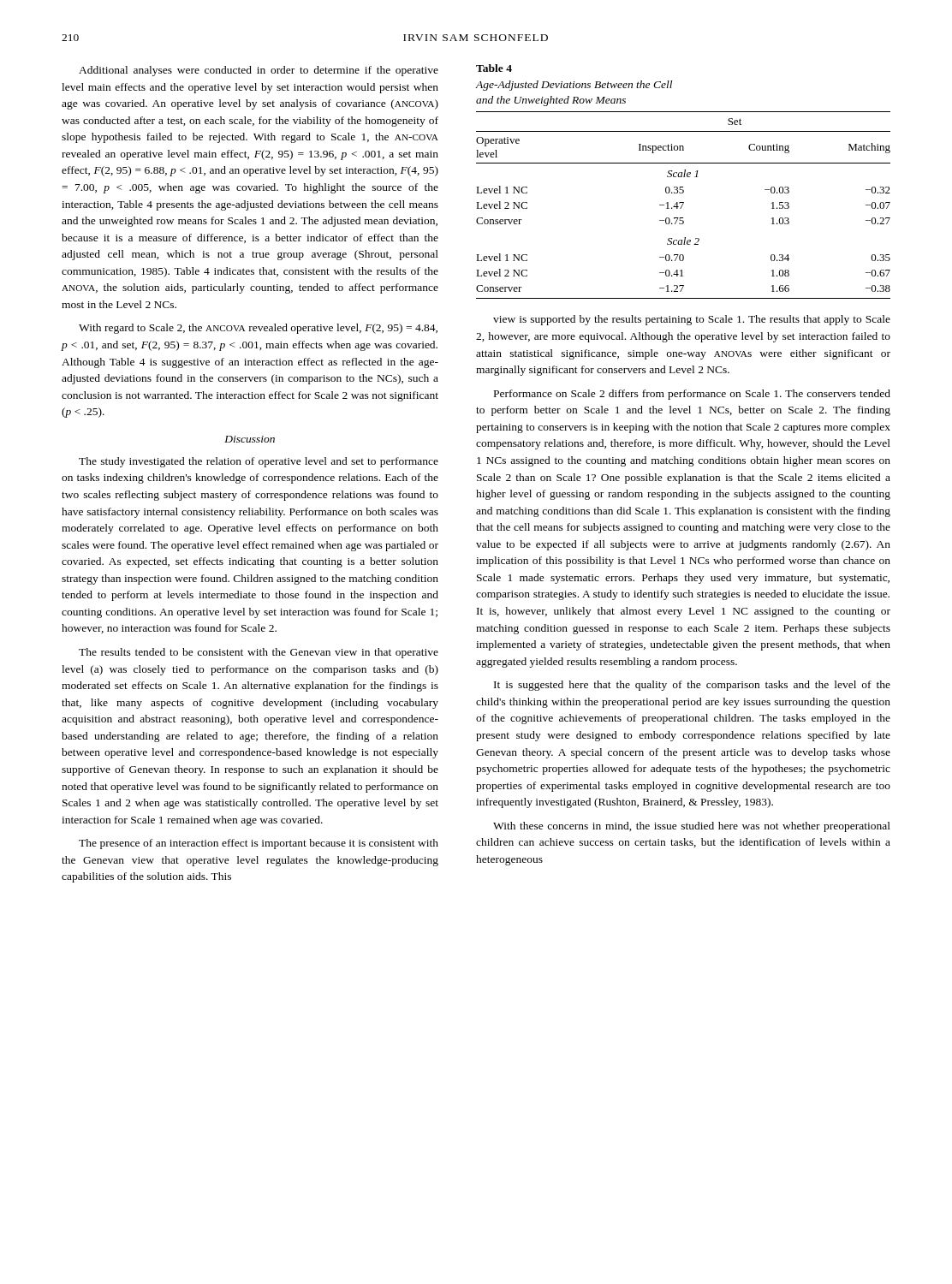The image size is (952, 1284).
Task: Find the passage starting "Age-Adjusted Deviations Between"
Action: (574, 92)
